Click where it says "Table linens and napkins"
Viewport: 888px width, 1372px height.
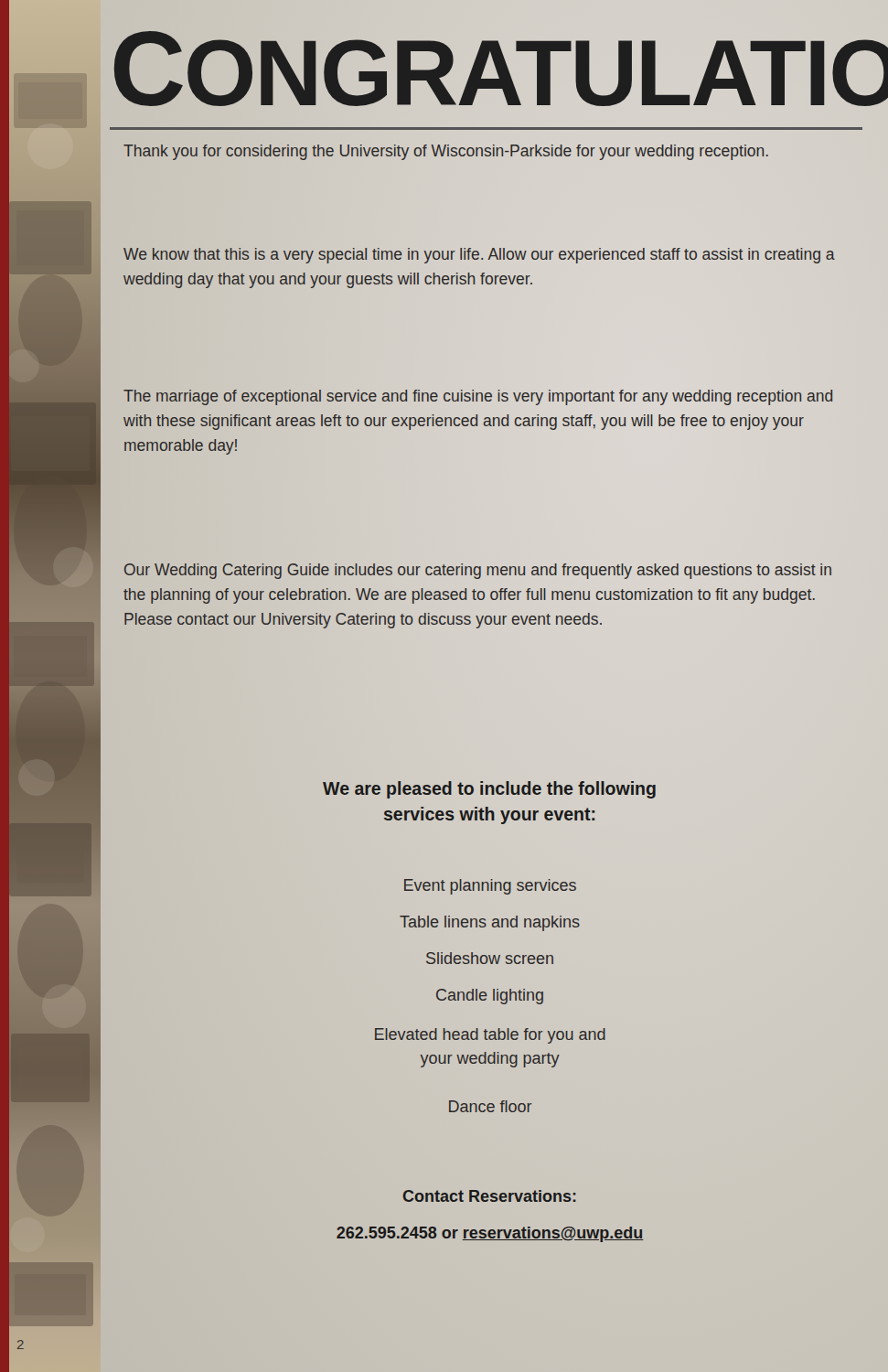490,922
